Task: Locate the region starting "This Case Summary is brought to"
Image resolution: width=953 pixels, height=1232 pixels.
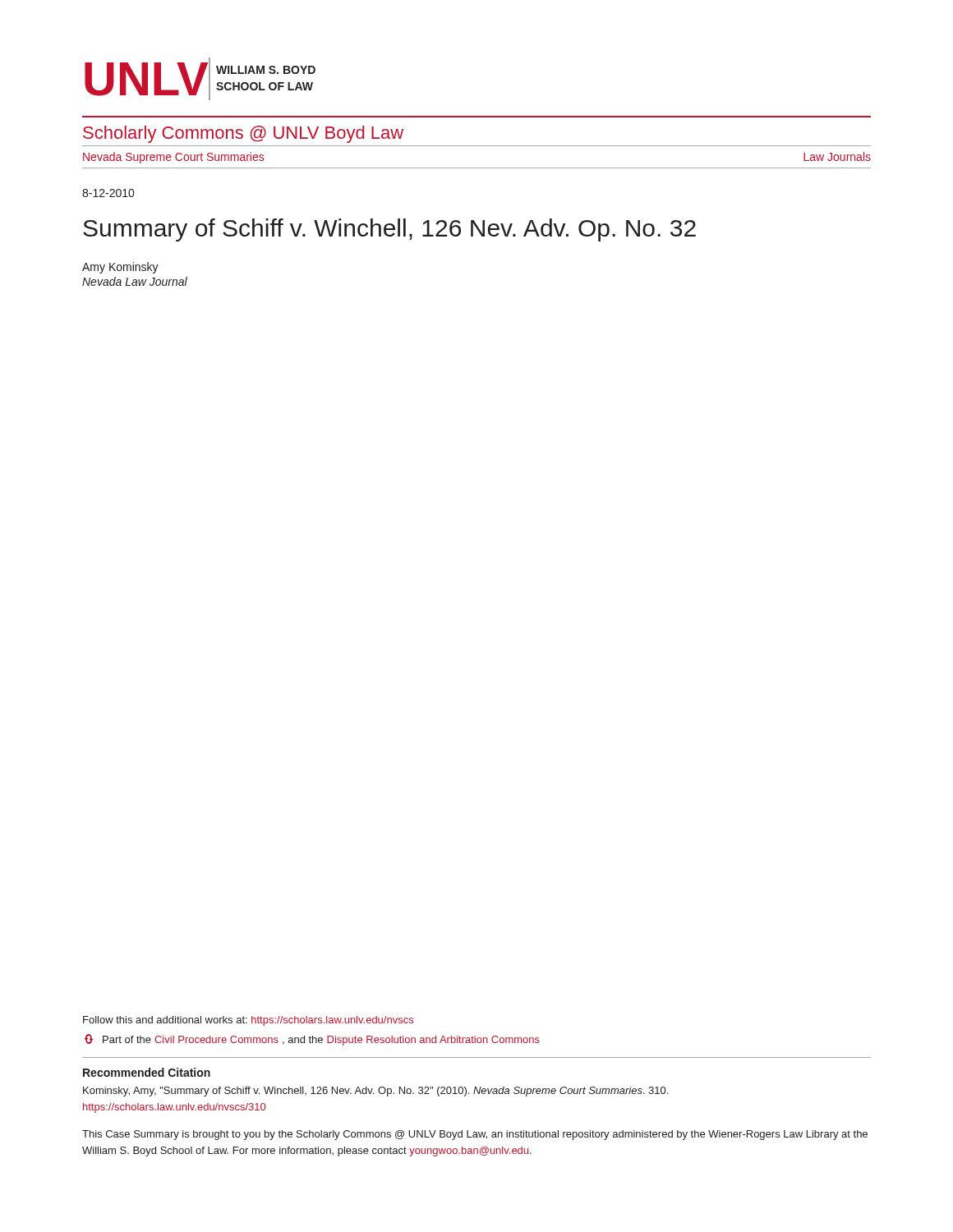Action: click(x=476, y=1142)
